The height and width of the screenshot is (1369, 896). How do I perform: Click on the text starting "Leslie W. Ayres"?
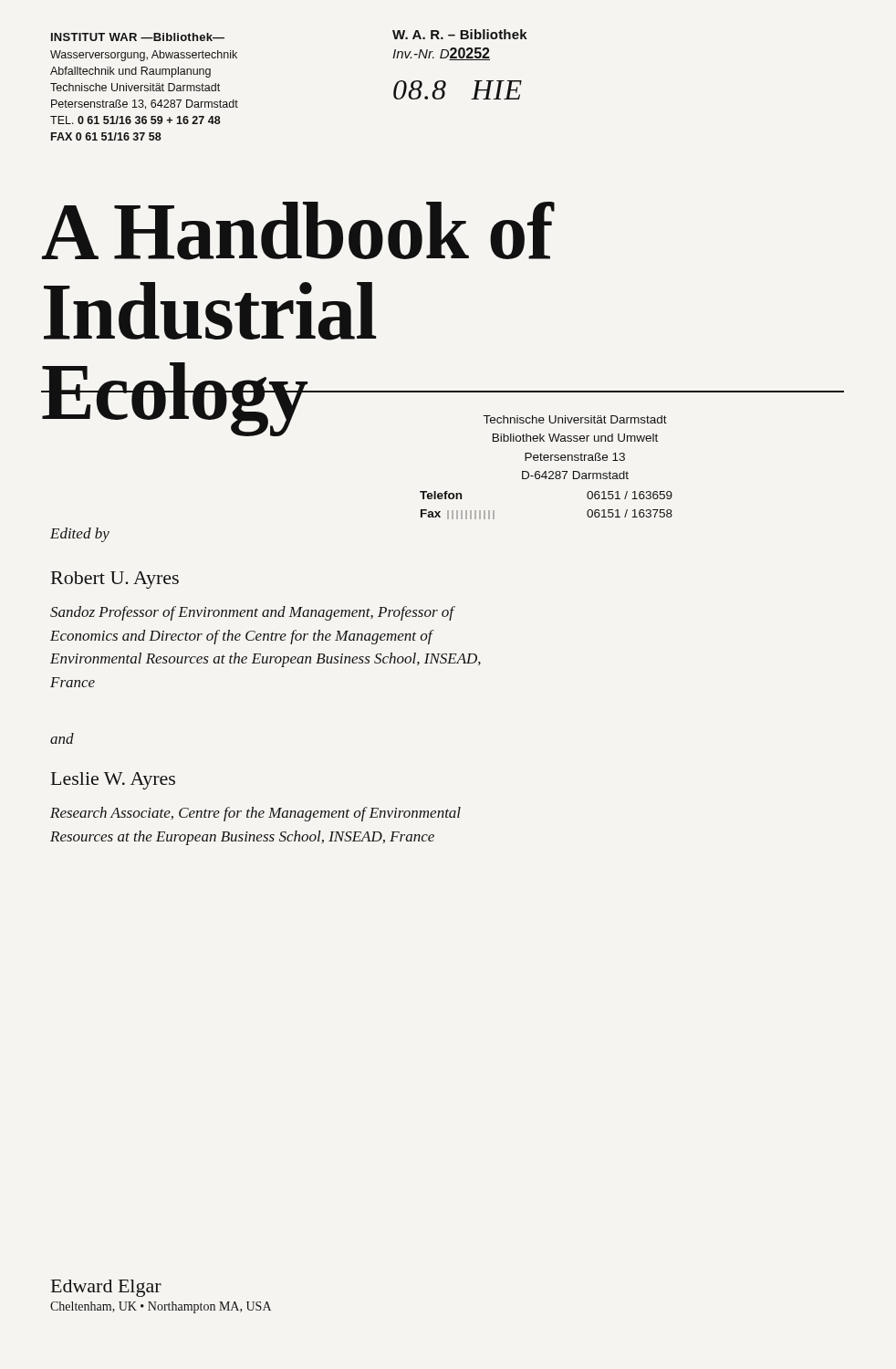point(113,778)
